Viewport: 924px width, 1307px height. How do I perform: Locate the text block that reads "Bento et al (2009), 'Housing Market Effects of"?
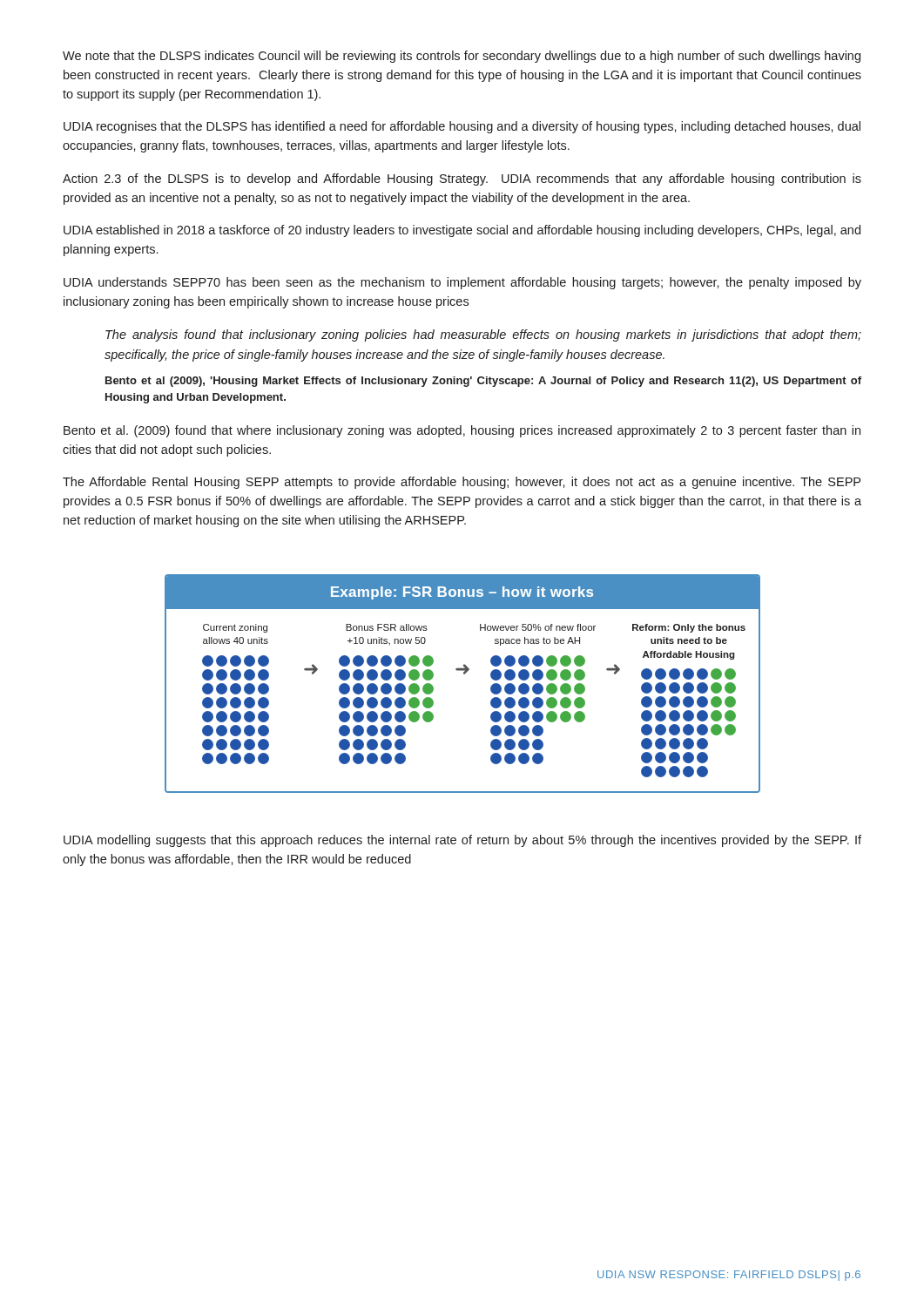[x=483, y=389]
